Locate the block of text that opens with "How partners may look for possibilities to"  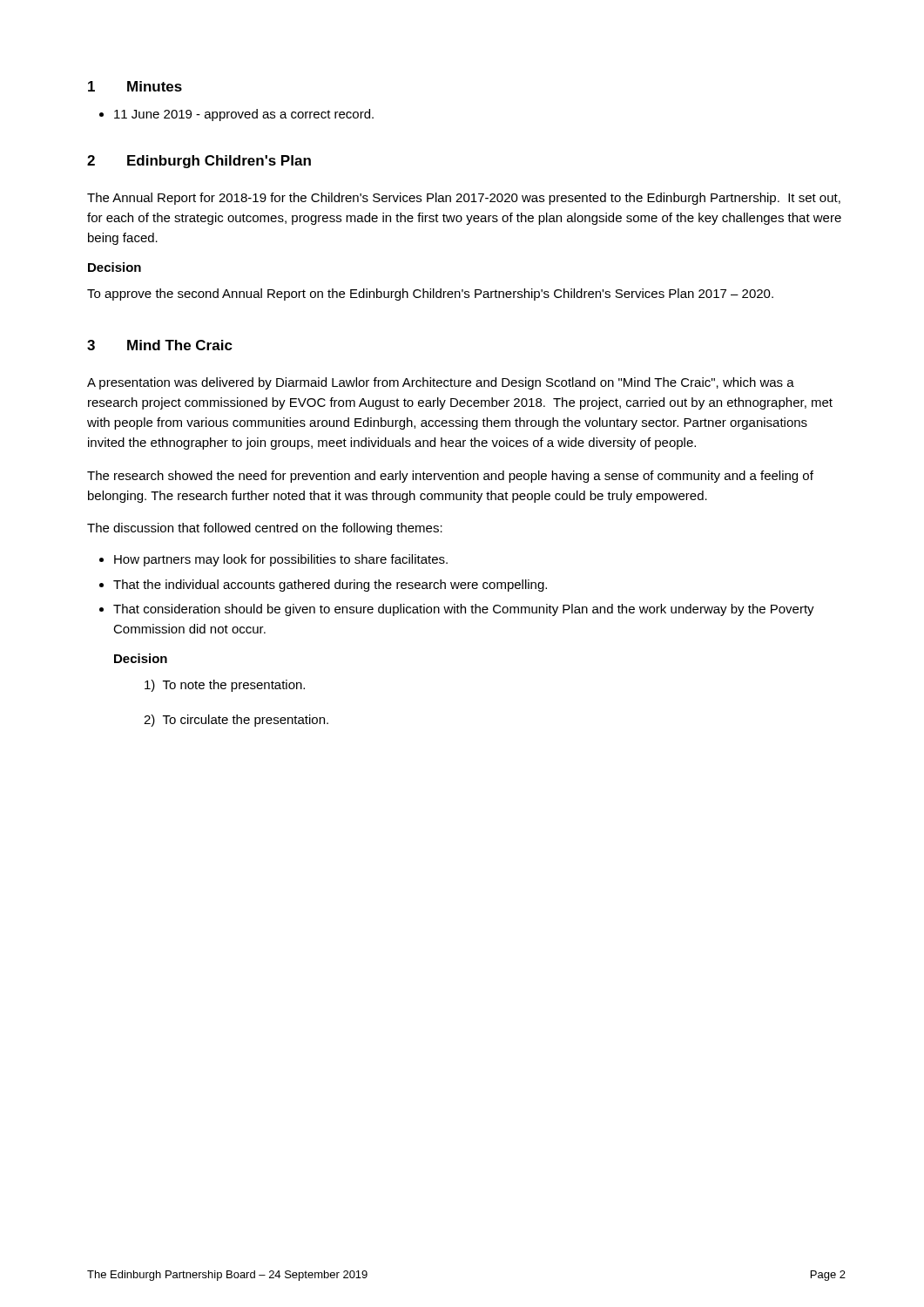tap(281, 559)
